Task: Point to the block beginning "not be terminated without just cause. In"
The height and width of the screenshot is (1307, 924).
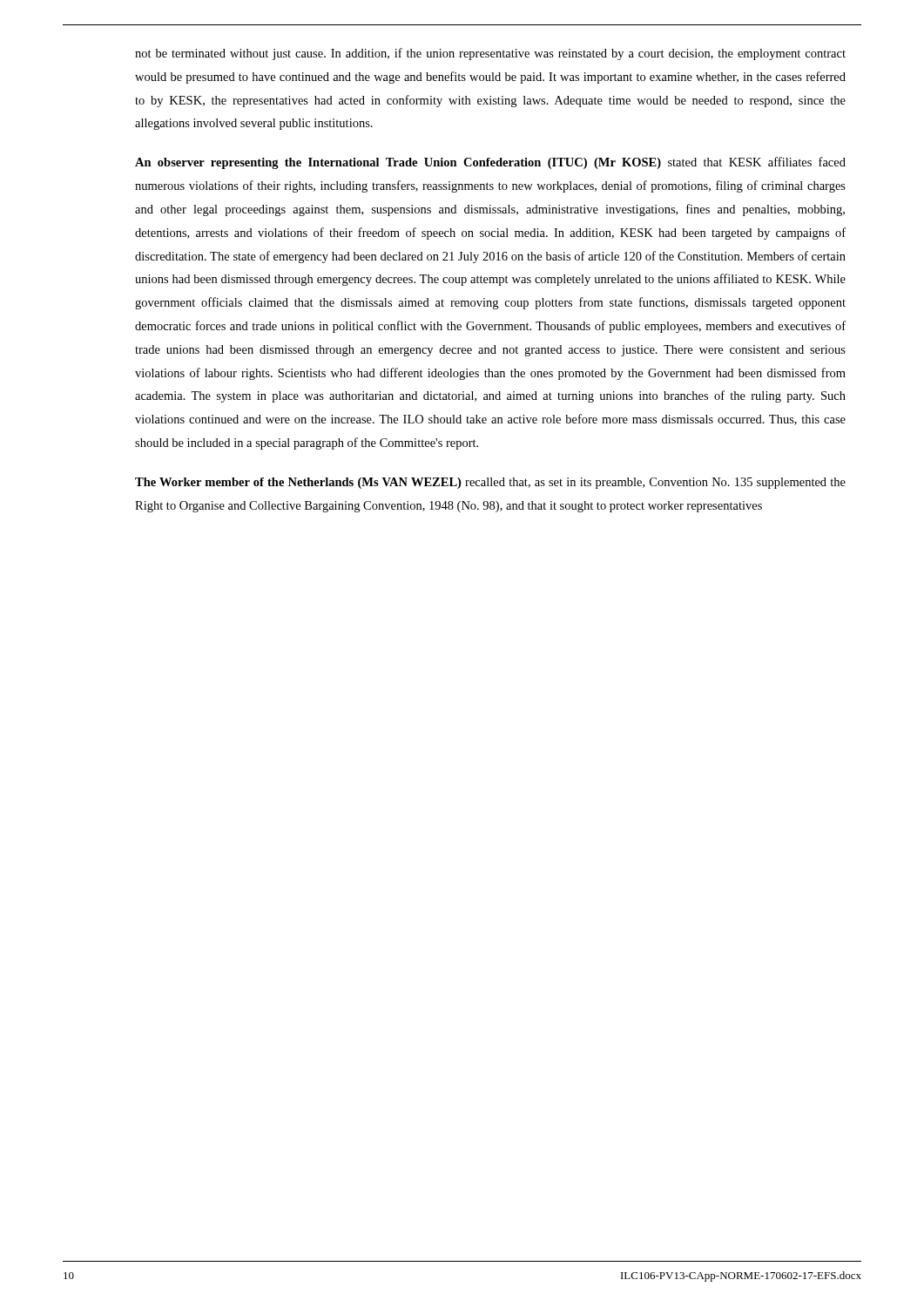Action: point(490,89)
